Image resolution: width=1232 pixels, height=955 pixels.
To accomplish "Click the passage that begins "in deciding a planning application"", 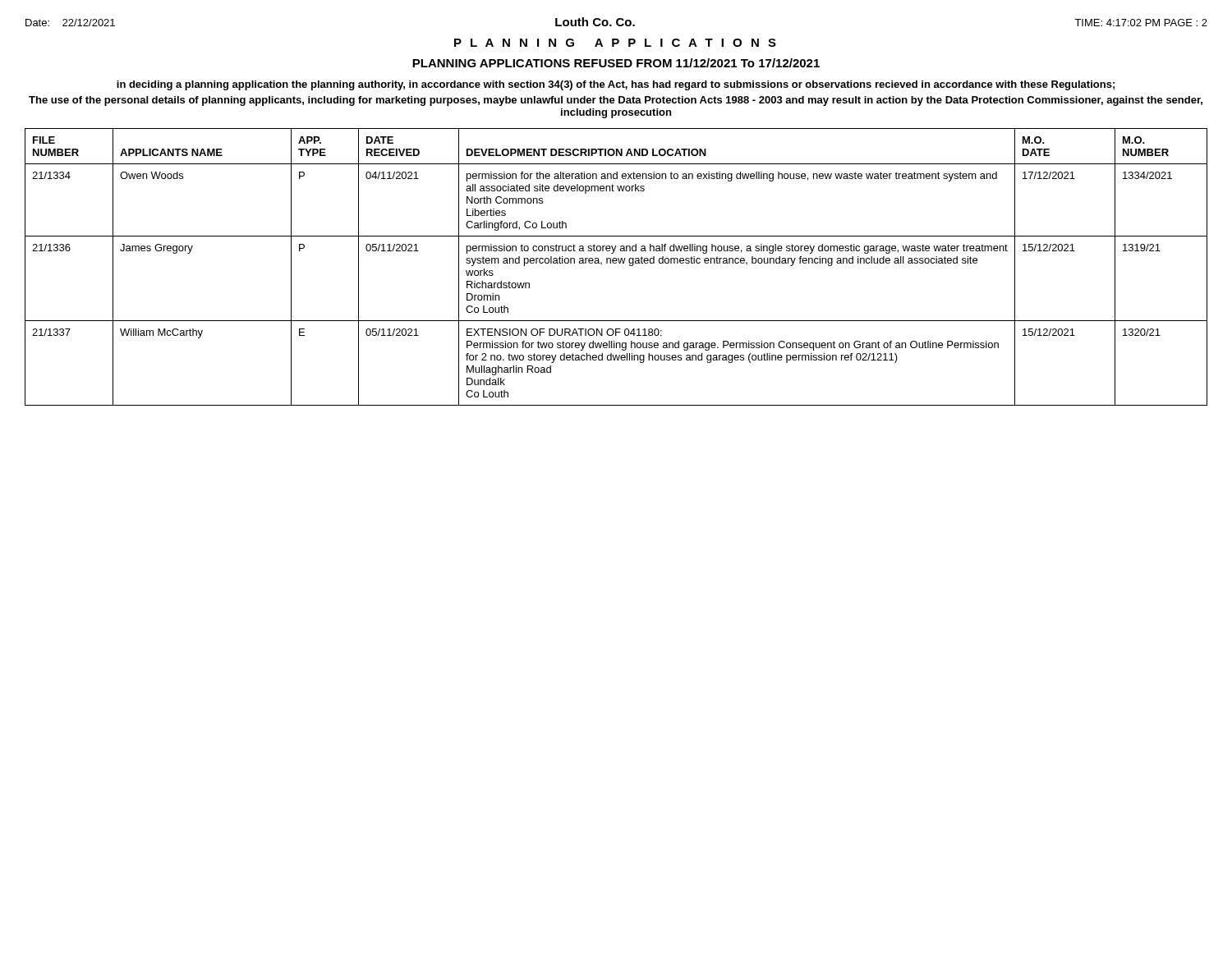I will [616, 84].
